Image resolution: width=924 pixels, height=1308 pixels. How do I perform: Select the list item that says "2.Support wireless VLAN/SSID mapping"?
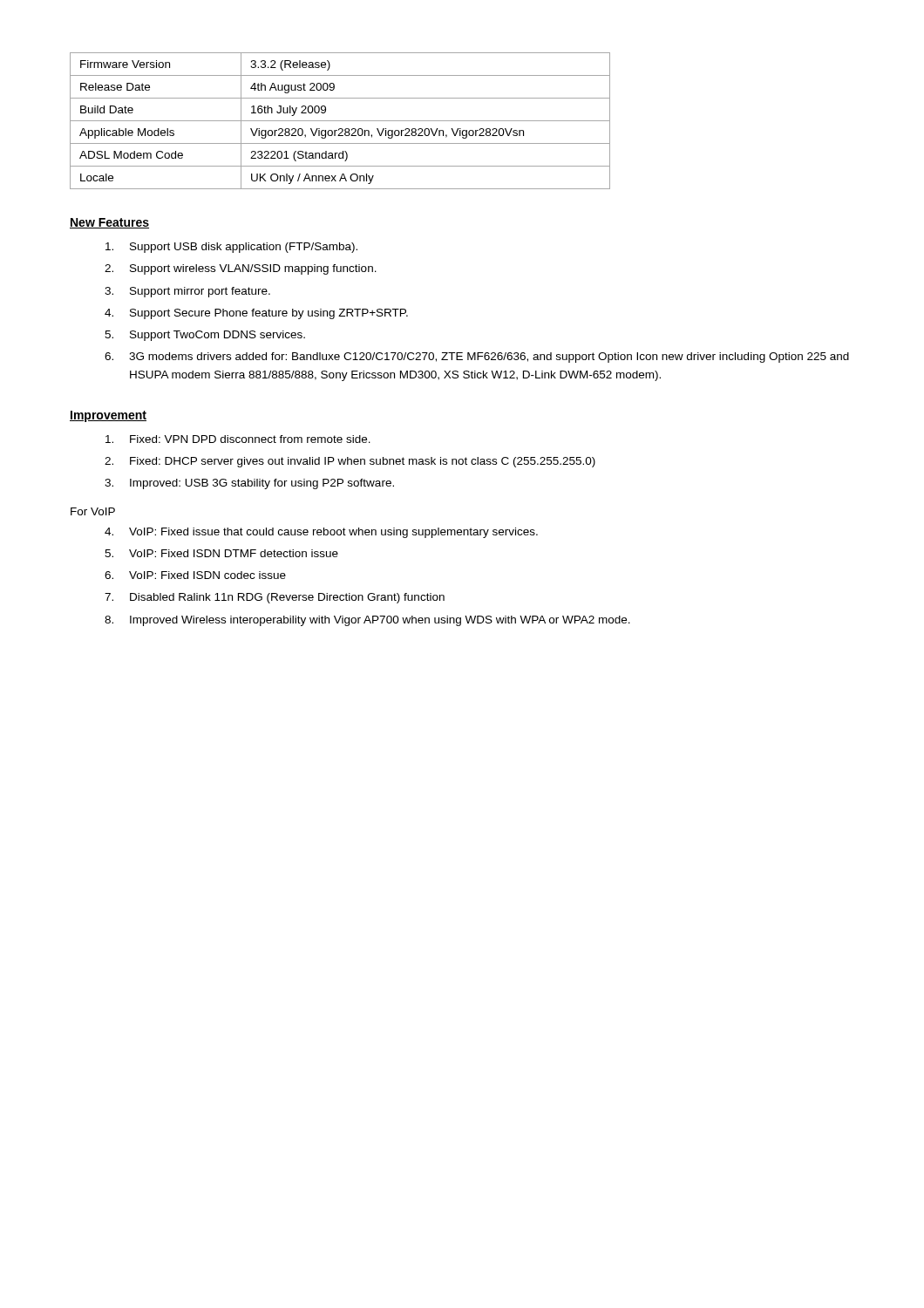(241, 269)
